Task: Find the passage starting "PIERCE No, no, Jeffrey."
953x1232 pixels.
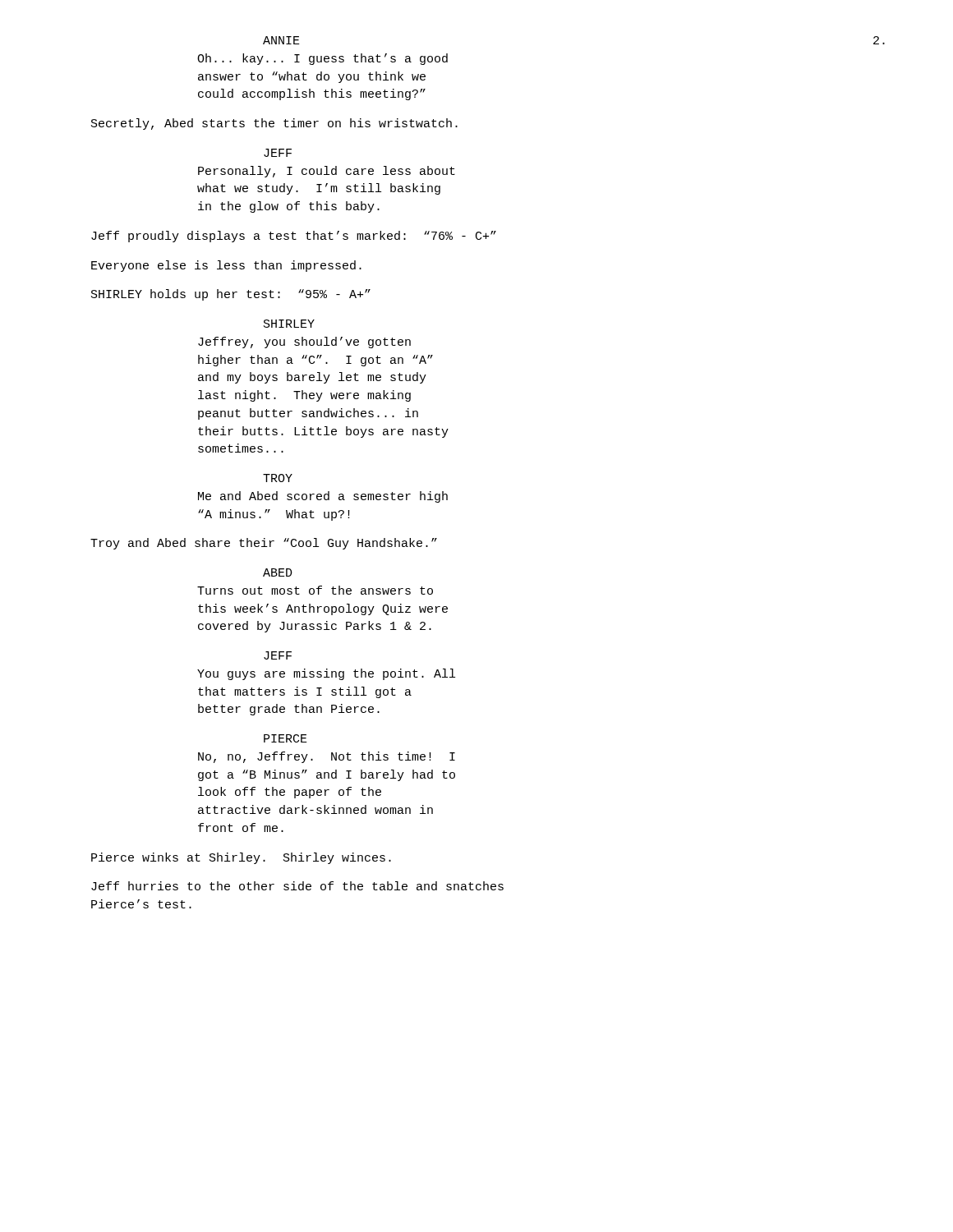Action: [x=285, y=738]
